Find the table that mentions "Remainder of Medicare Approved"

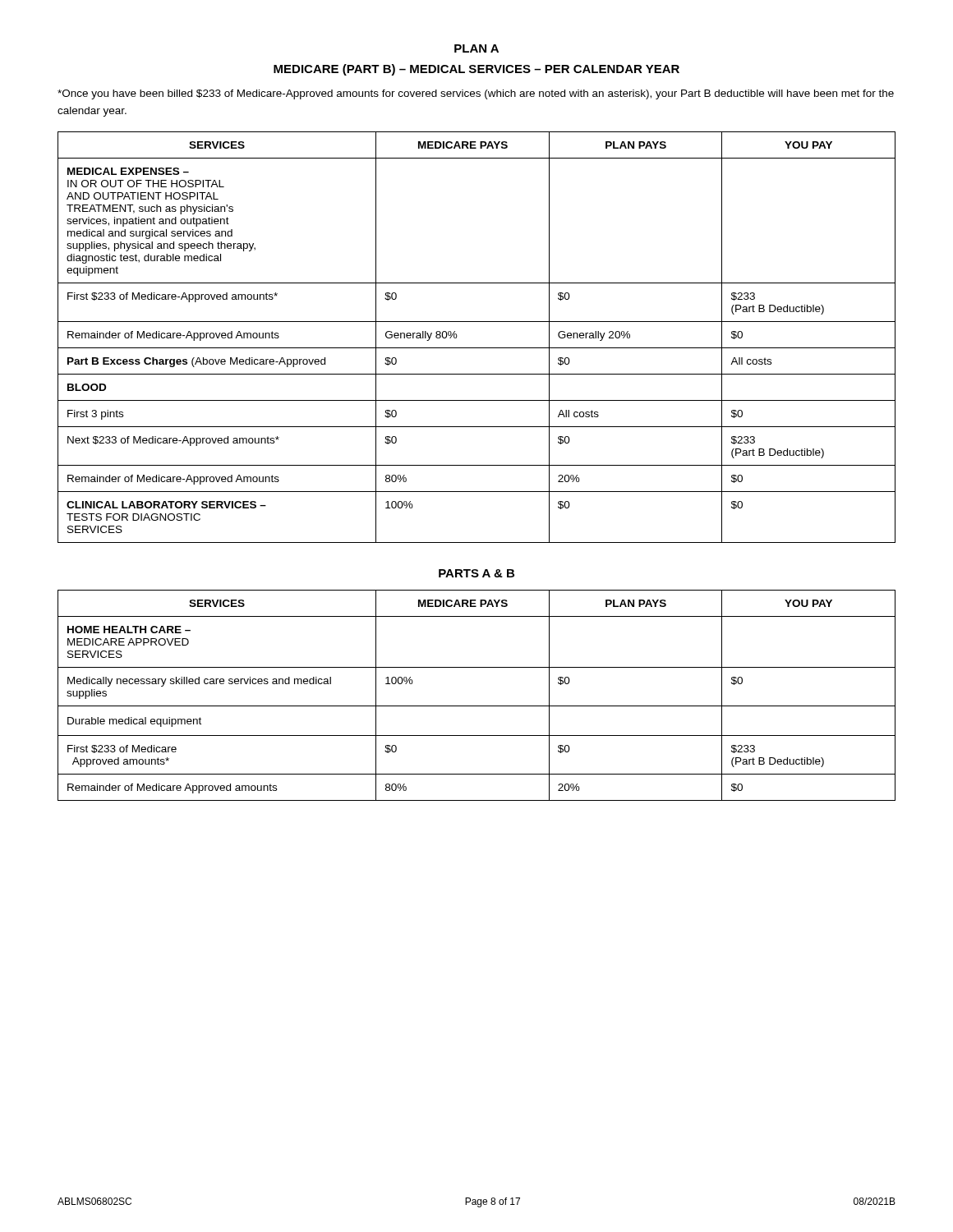click(x=476, y=695)
